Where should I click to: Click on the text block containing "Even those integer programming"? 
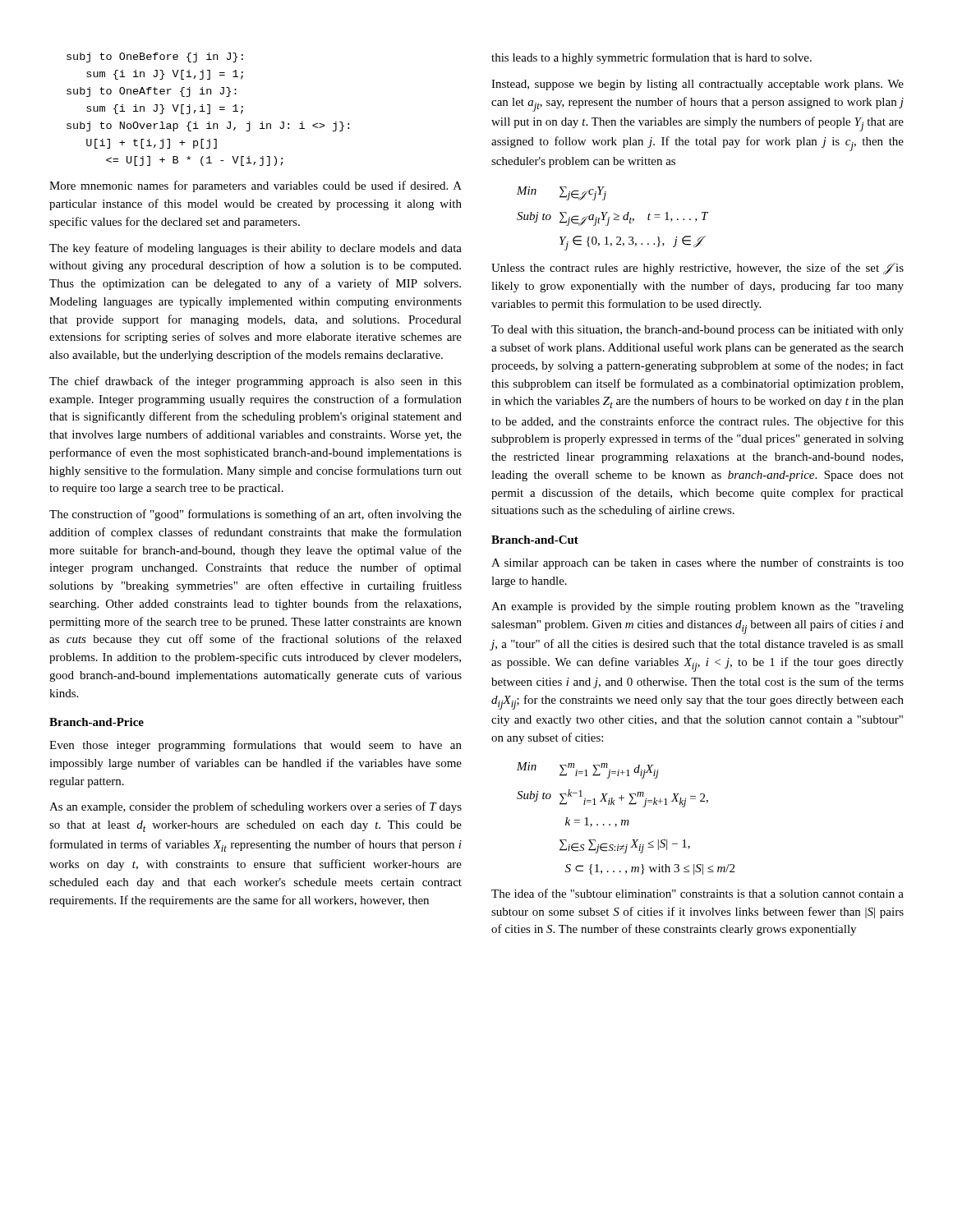click(255, 823)
